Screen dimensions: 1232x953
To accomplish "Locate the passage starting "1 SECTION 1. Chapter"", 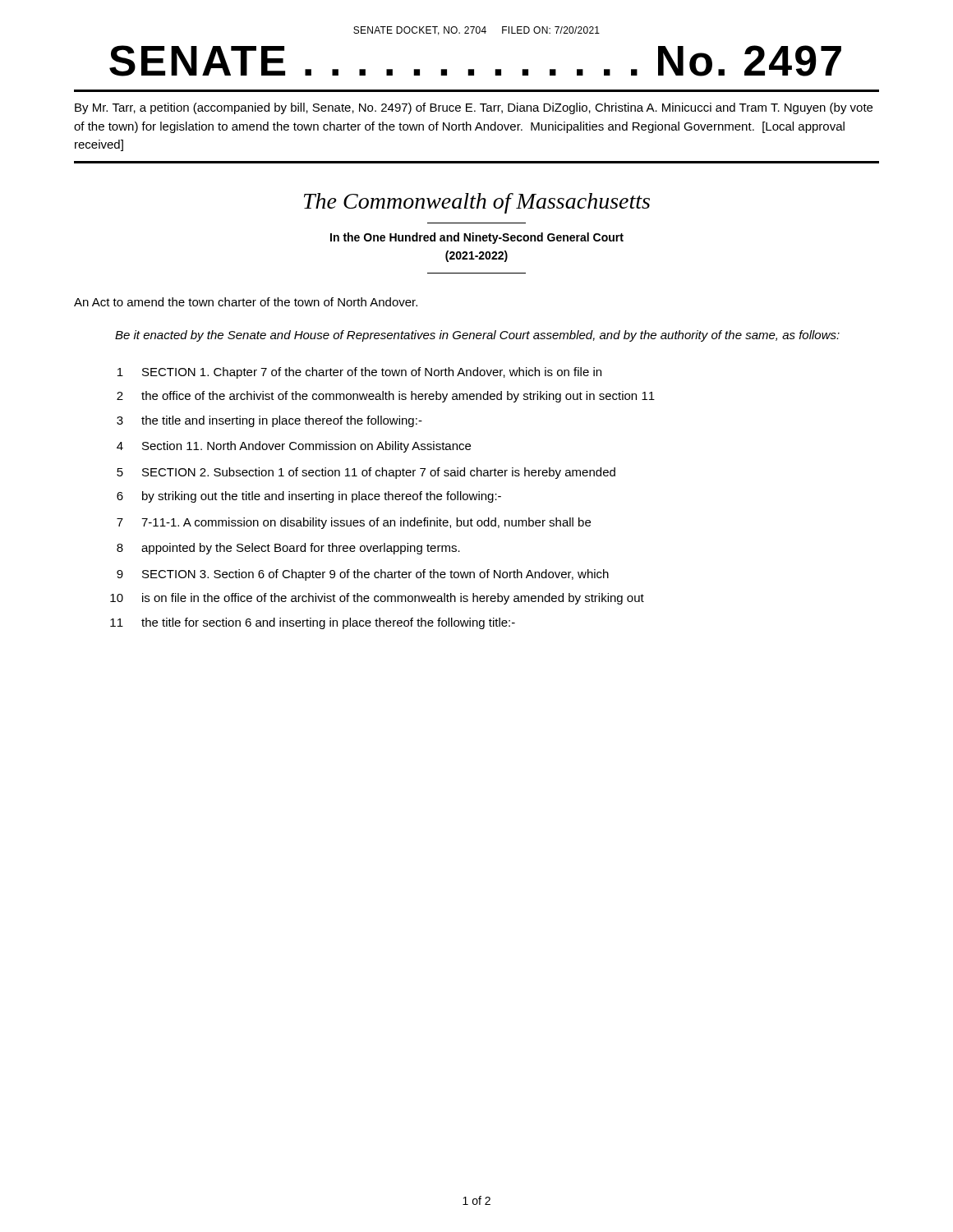I will (x=476, y=372).
